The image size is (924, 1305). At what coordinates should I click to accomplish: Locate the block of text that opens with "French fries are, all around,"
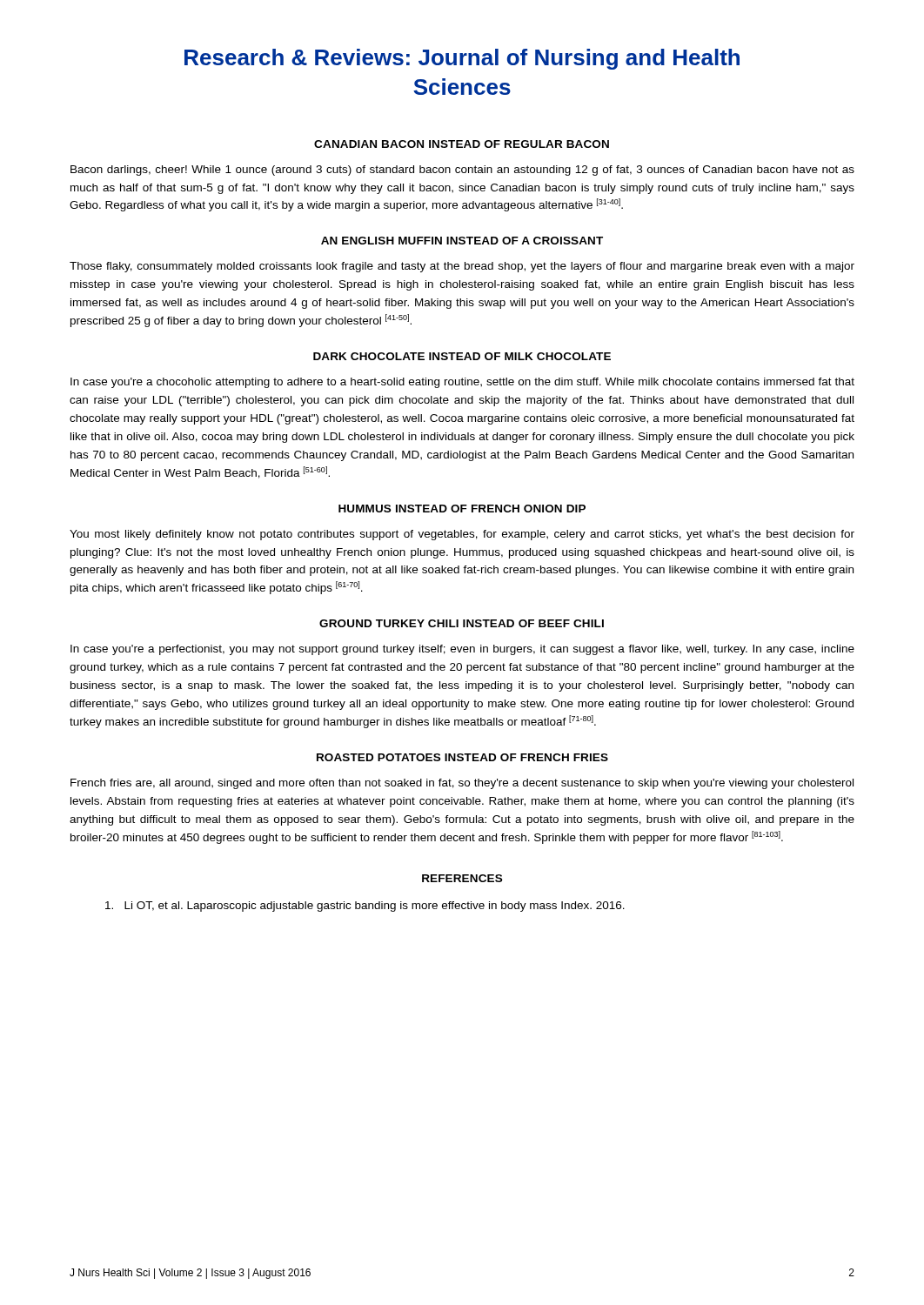tap(462, 810)
